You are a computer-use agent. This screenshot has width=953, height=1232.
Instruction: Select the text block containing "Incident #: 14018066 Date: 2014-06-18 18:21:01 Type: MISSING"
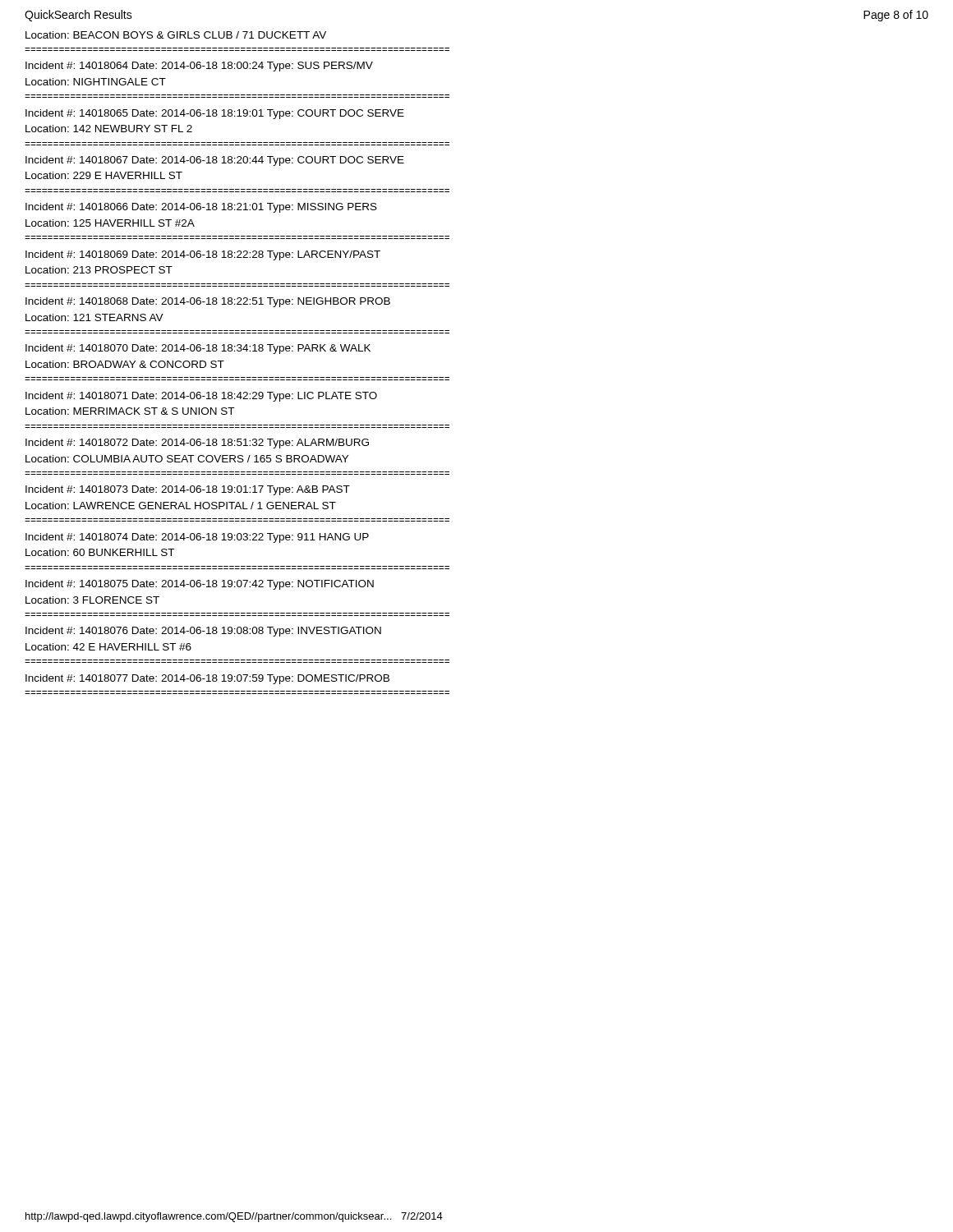point(201,208)
